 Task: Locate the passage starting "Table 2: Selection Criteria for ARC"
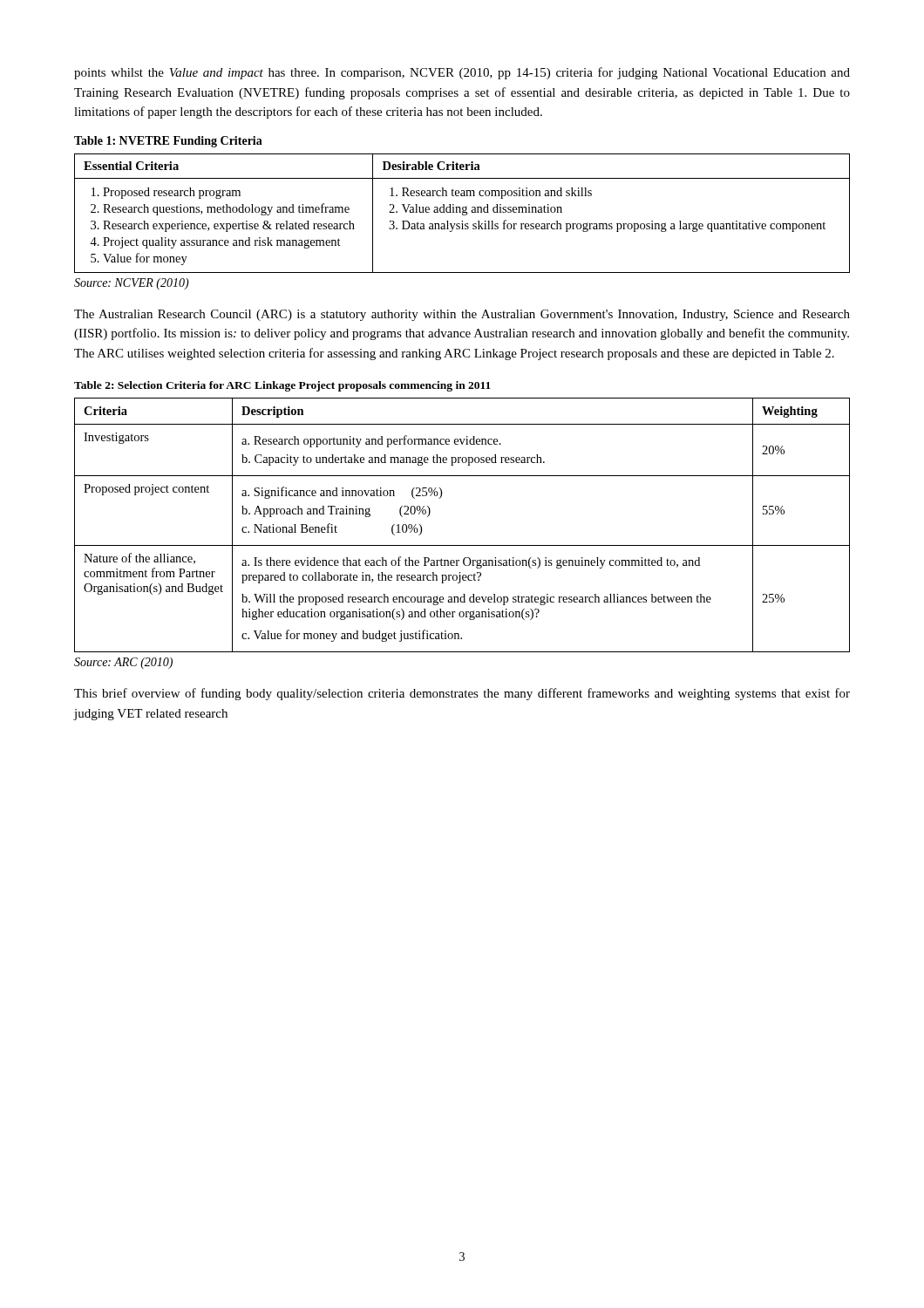(x=283, y=385)
